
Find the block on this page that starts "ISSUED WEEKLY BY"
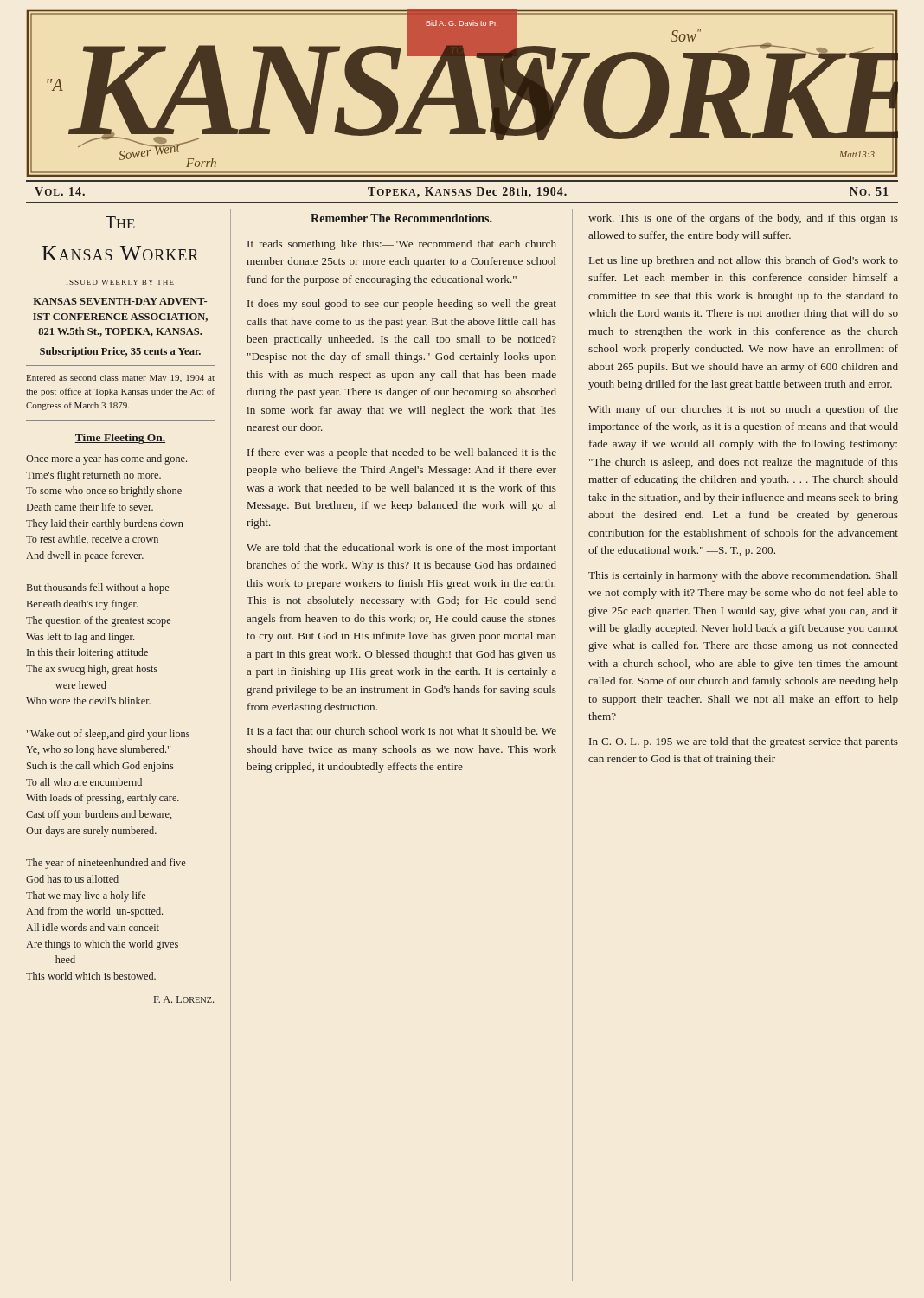click(120, 282)
